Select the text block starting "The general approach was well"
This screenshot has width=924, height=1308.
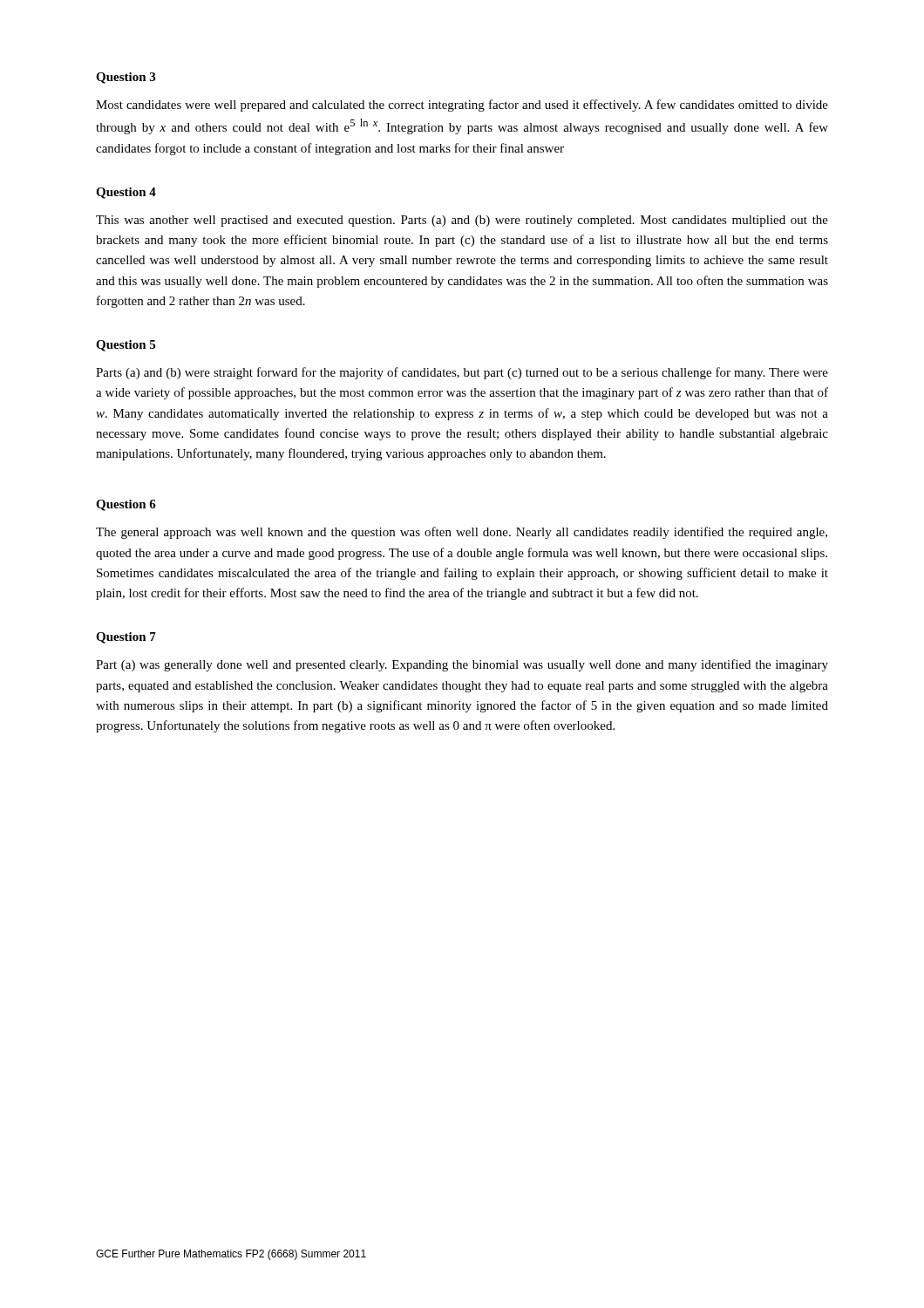[462, 563]
